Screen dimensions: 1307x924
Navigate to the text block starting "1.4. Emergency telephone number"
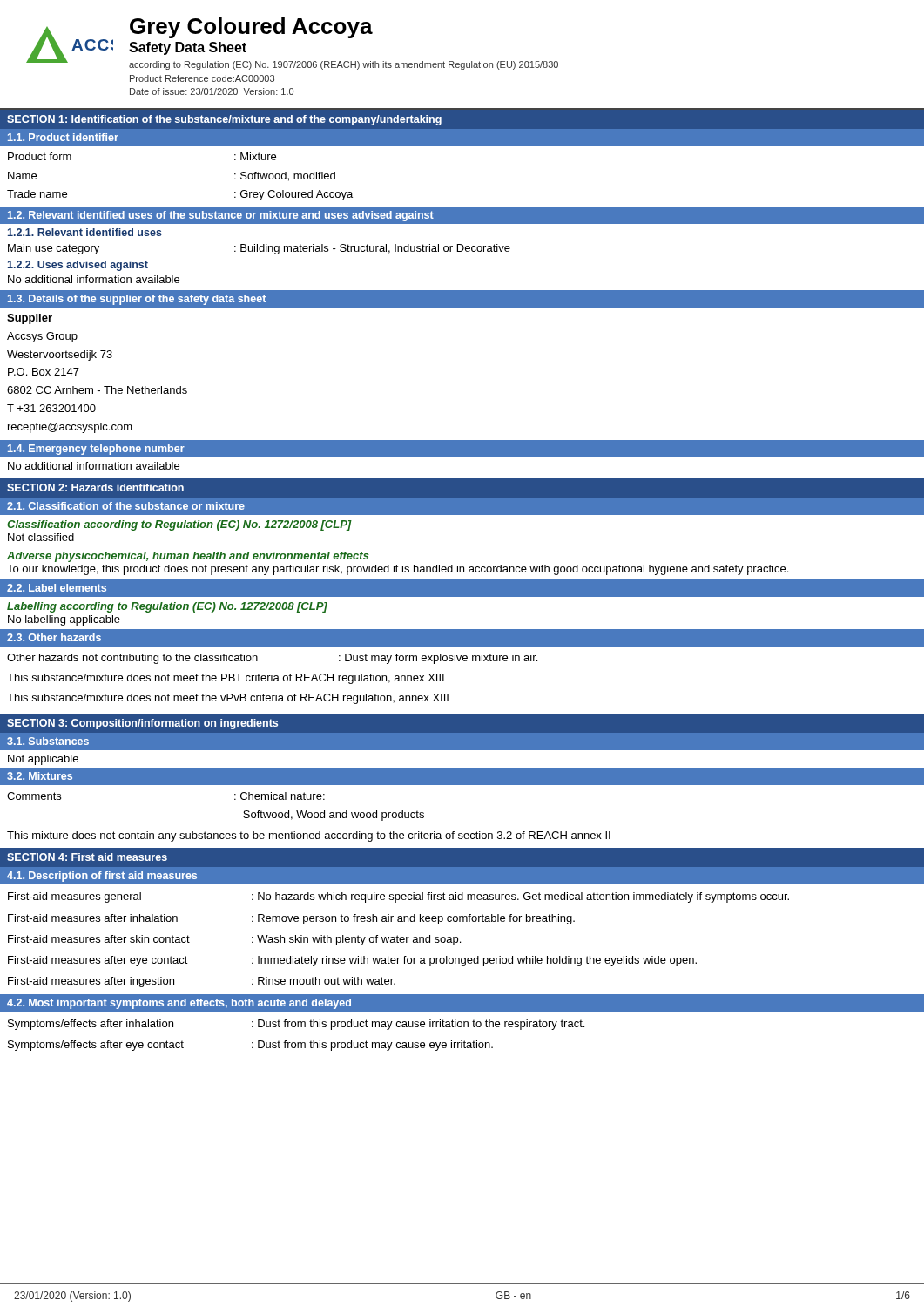[96, 449]
